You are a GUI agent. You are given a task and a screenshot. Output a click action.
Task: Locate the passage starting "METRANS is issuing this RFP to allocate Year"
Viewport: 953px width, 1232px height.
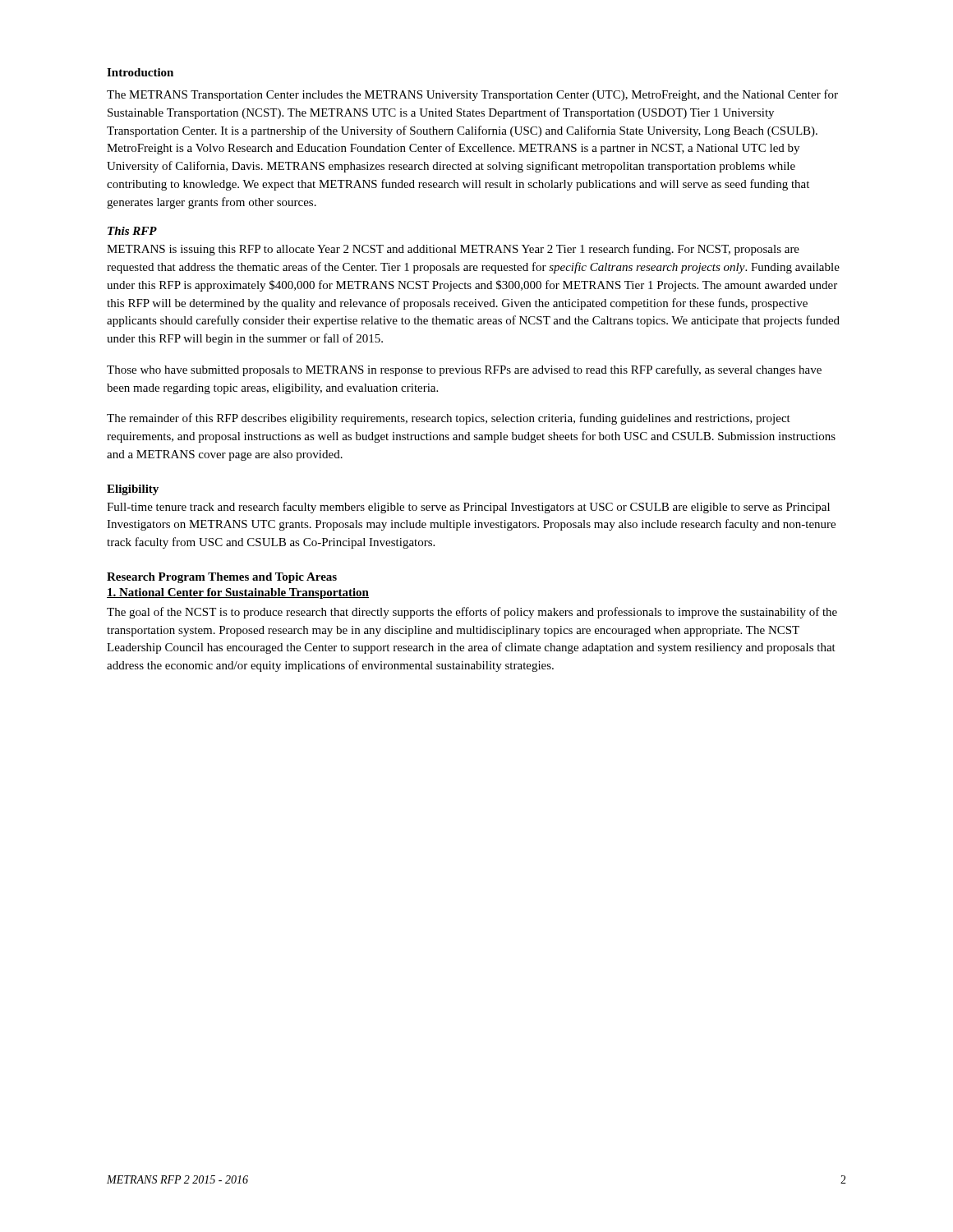476,294
